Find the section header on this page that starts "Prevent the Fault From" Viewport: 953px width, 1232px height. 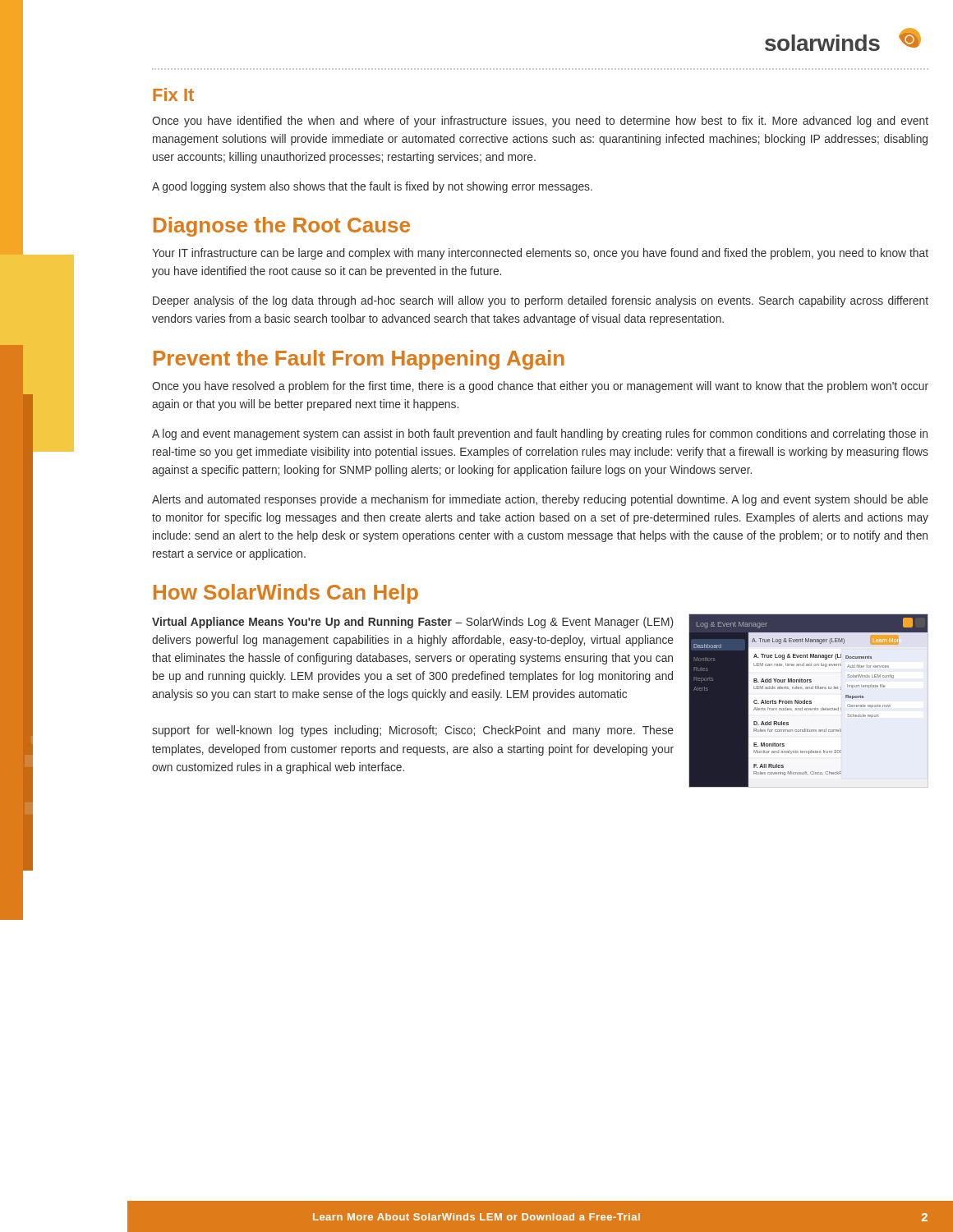tap(359, 358)
